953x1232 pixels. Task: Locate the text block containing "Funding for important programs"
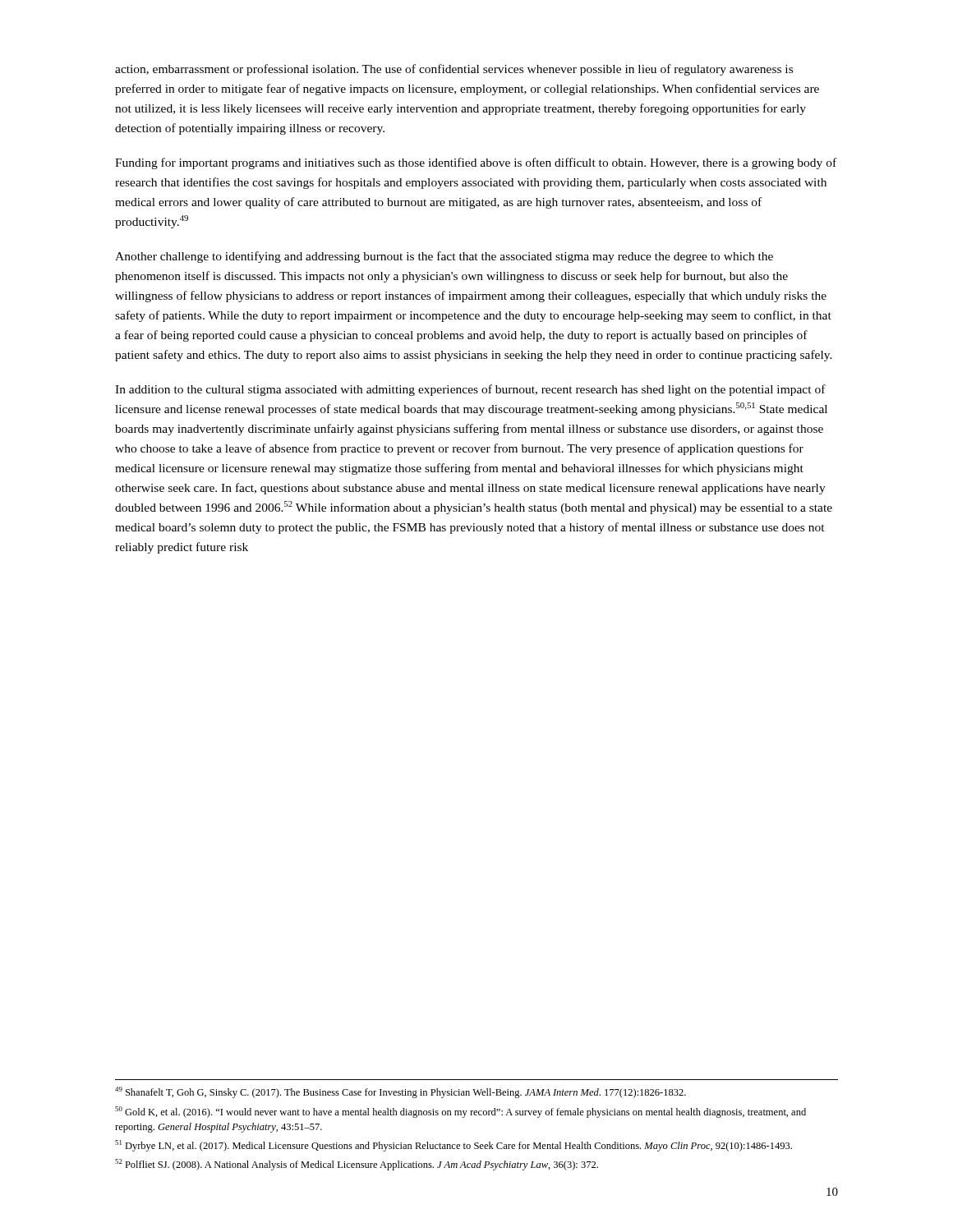click(x=476, y=192)
